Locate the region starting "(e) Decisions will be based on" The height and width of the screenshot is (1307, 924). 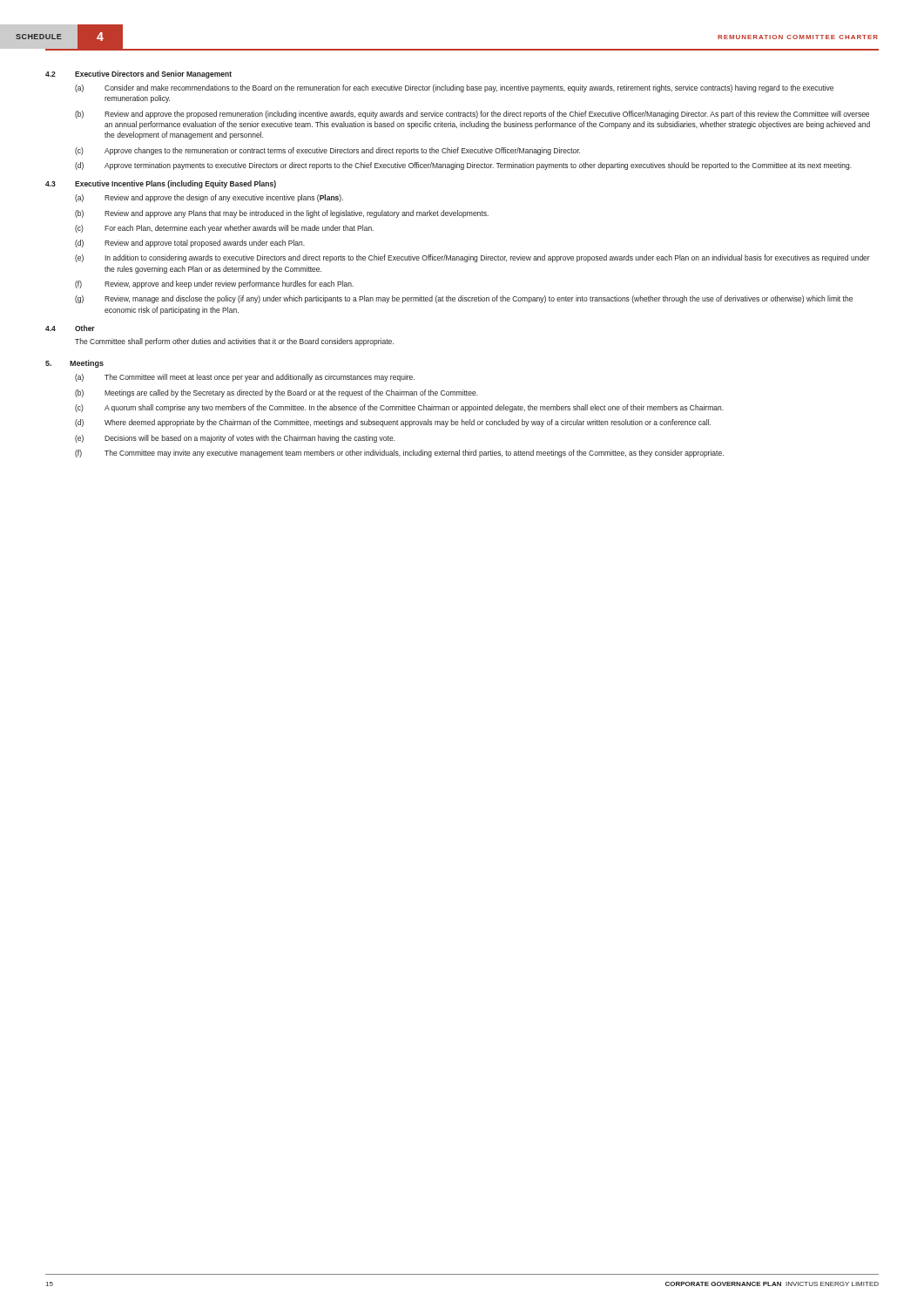[462, 438]
